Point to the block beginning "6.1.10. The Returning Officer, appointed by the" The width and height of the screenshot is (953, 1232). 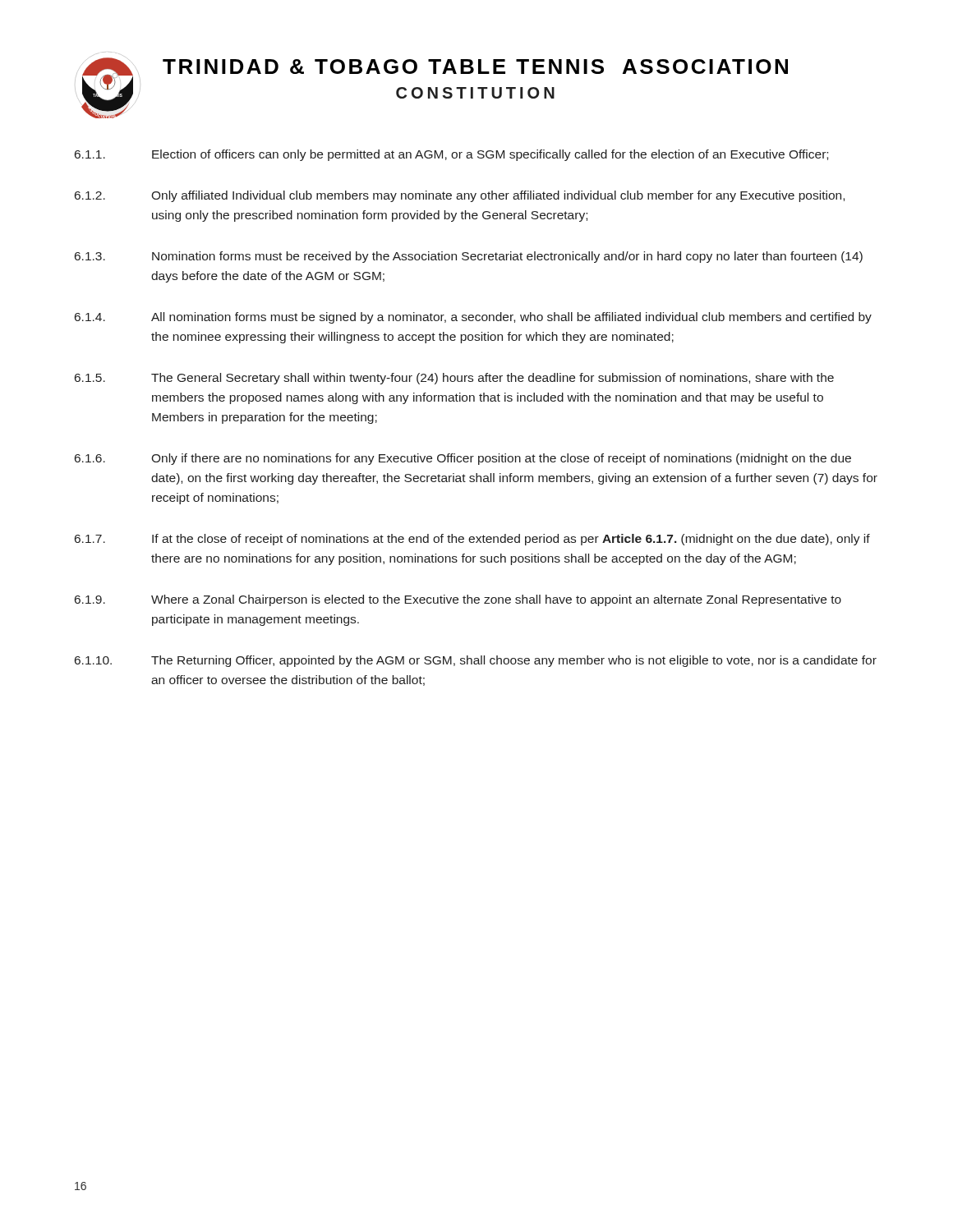(x=476, y=670)
